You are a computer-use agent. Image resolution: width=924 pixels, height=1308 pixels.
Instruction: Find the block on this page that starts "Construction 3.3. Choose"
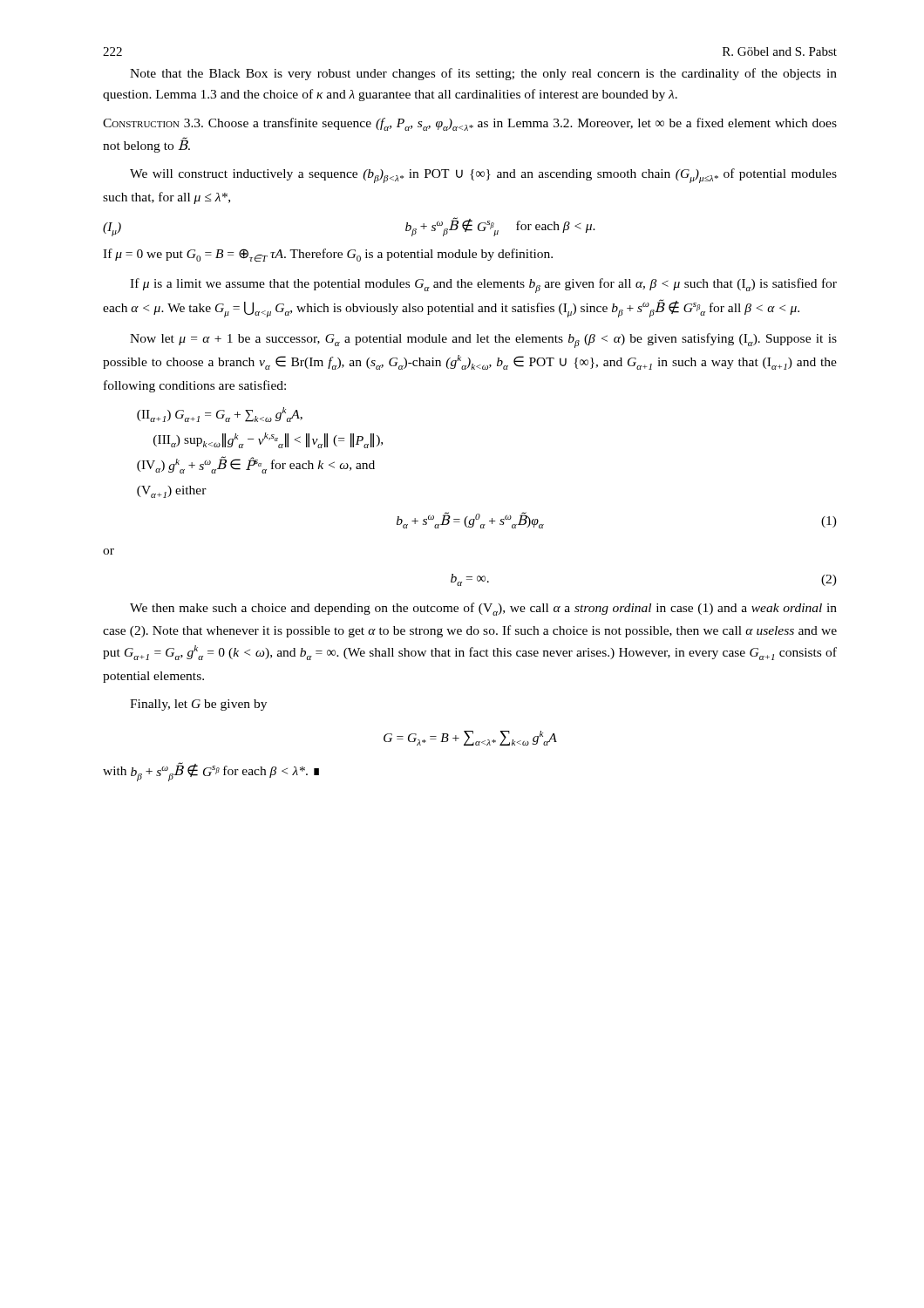[470, 134]
